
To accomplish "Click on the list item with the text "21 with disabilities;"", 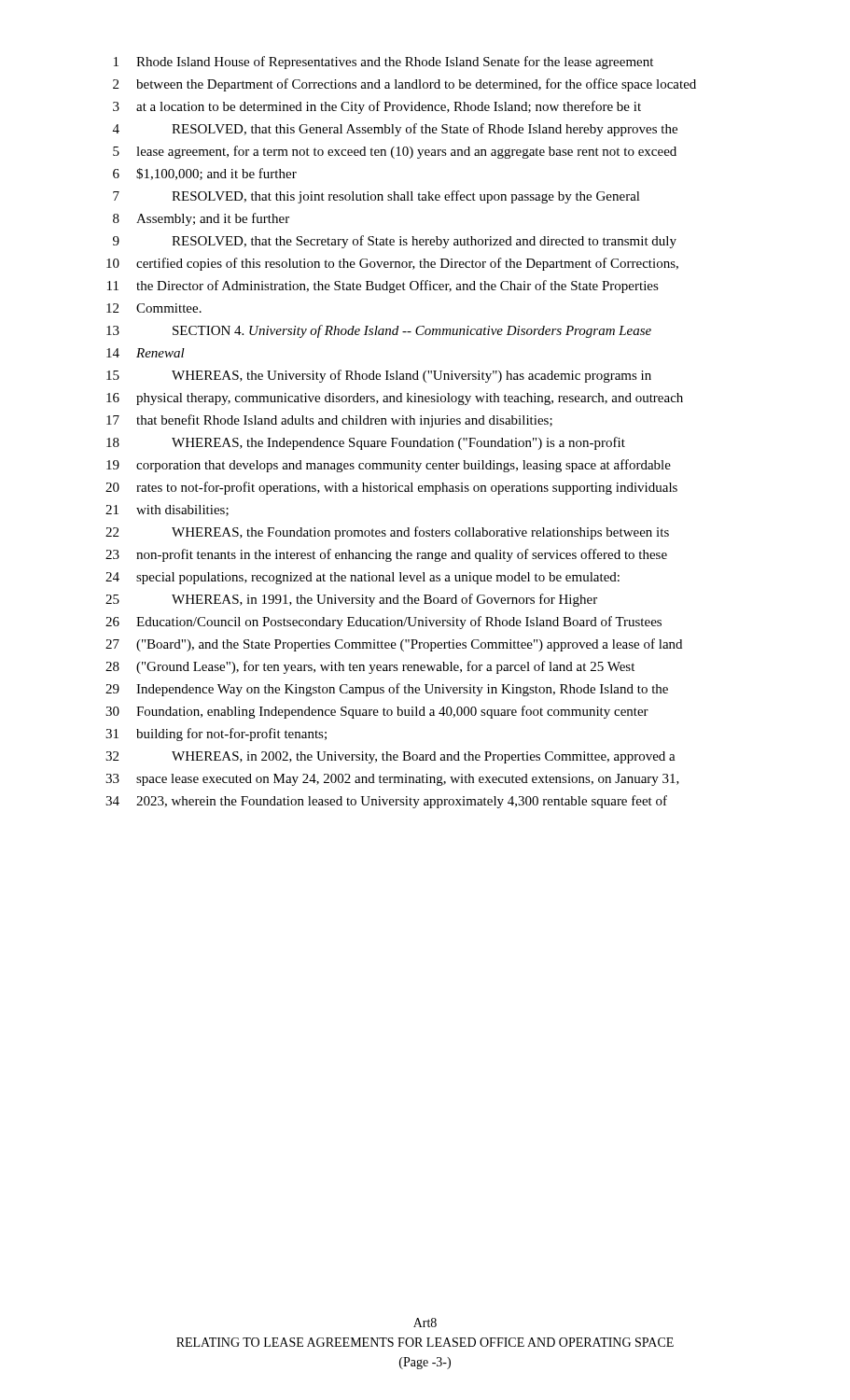I will pyautogui.click(x=167, y=511).
